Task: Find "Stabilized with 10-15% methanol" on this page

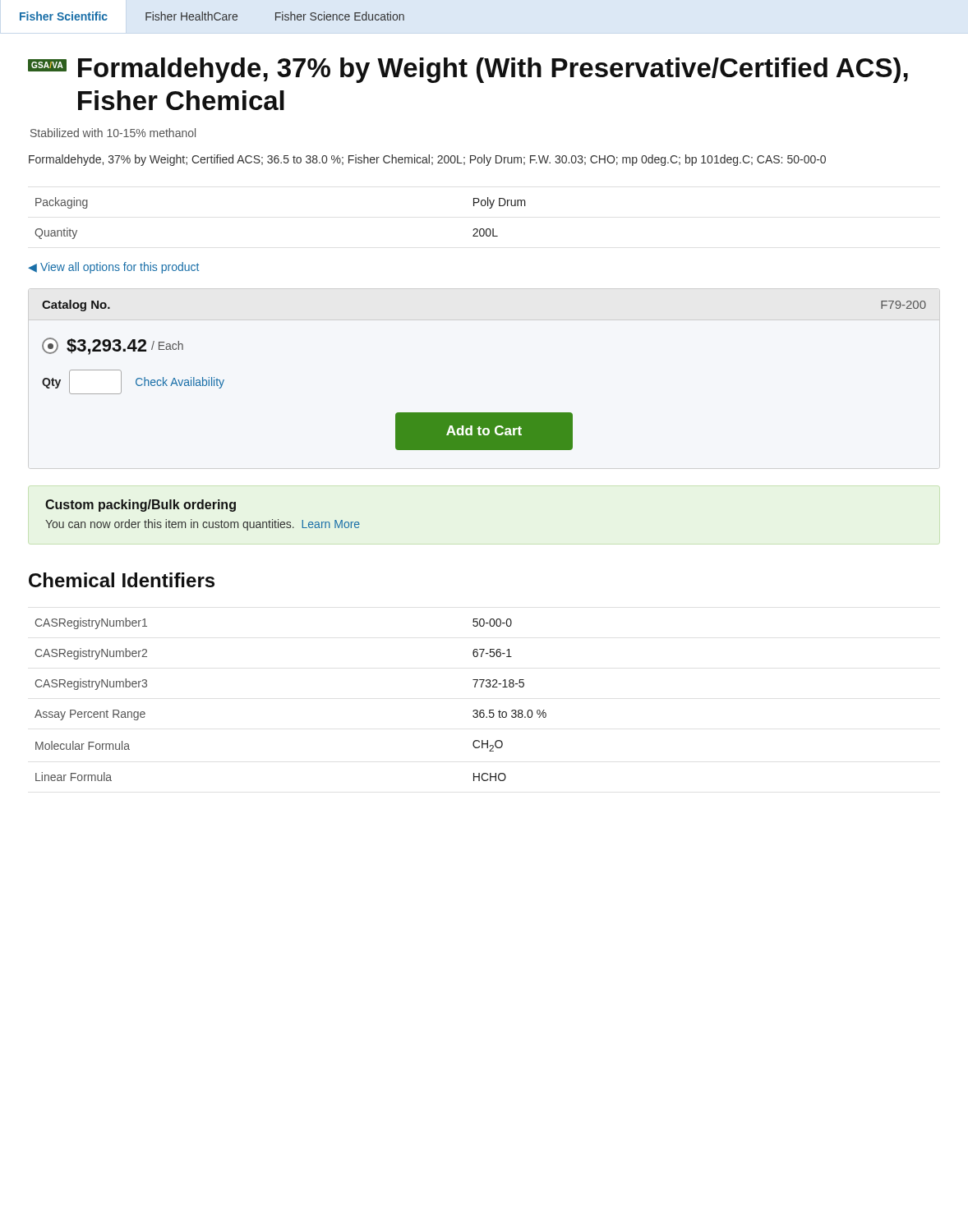Action: [113, 133]
